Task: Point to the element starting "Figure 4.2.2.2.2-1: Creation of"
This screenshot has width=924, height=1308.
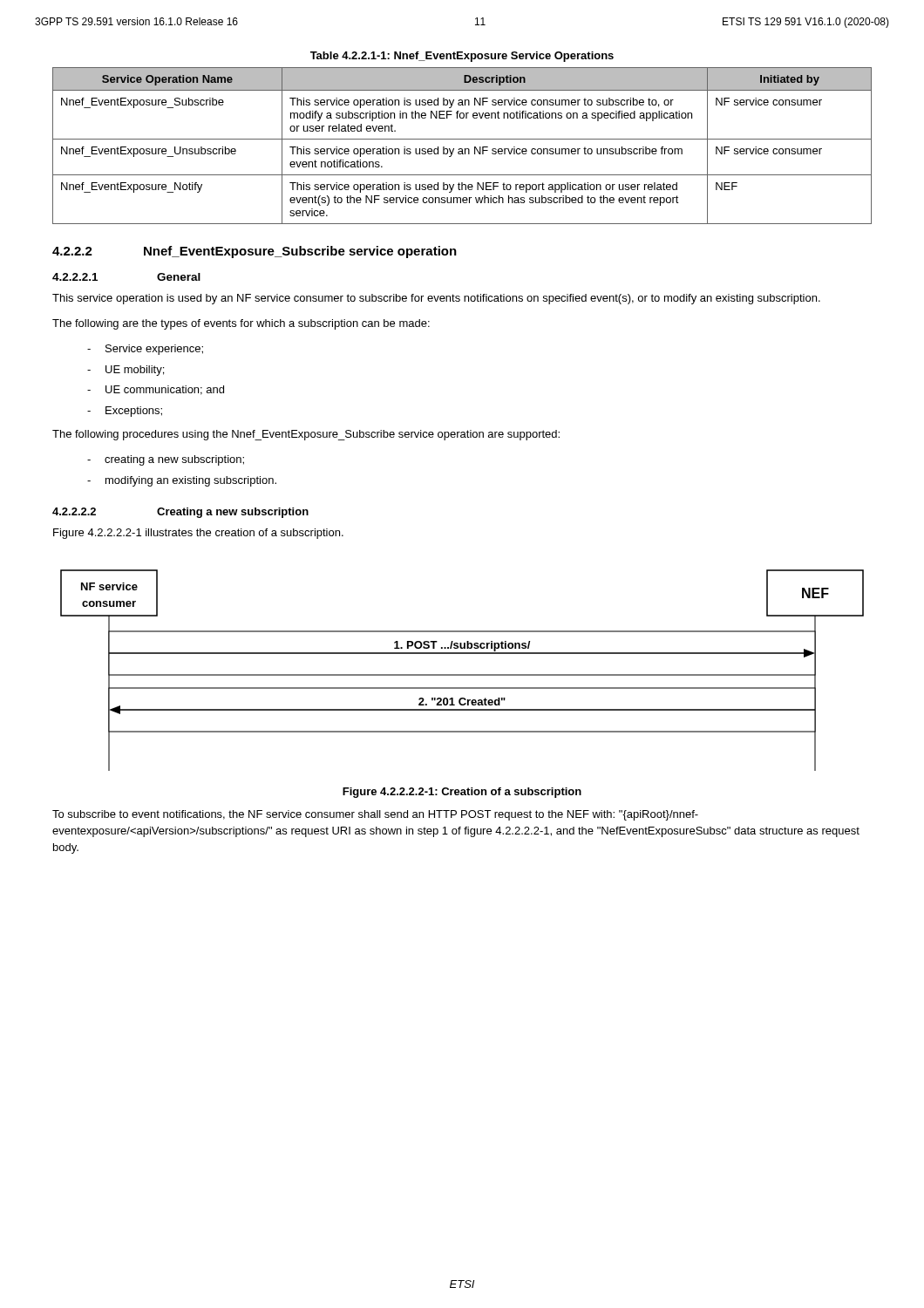Action: (462, 792)
